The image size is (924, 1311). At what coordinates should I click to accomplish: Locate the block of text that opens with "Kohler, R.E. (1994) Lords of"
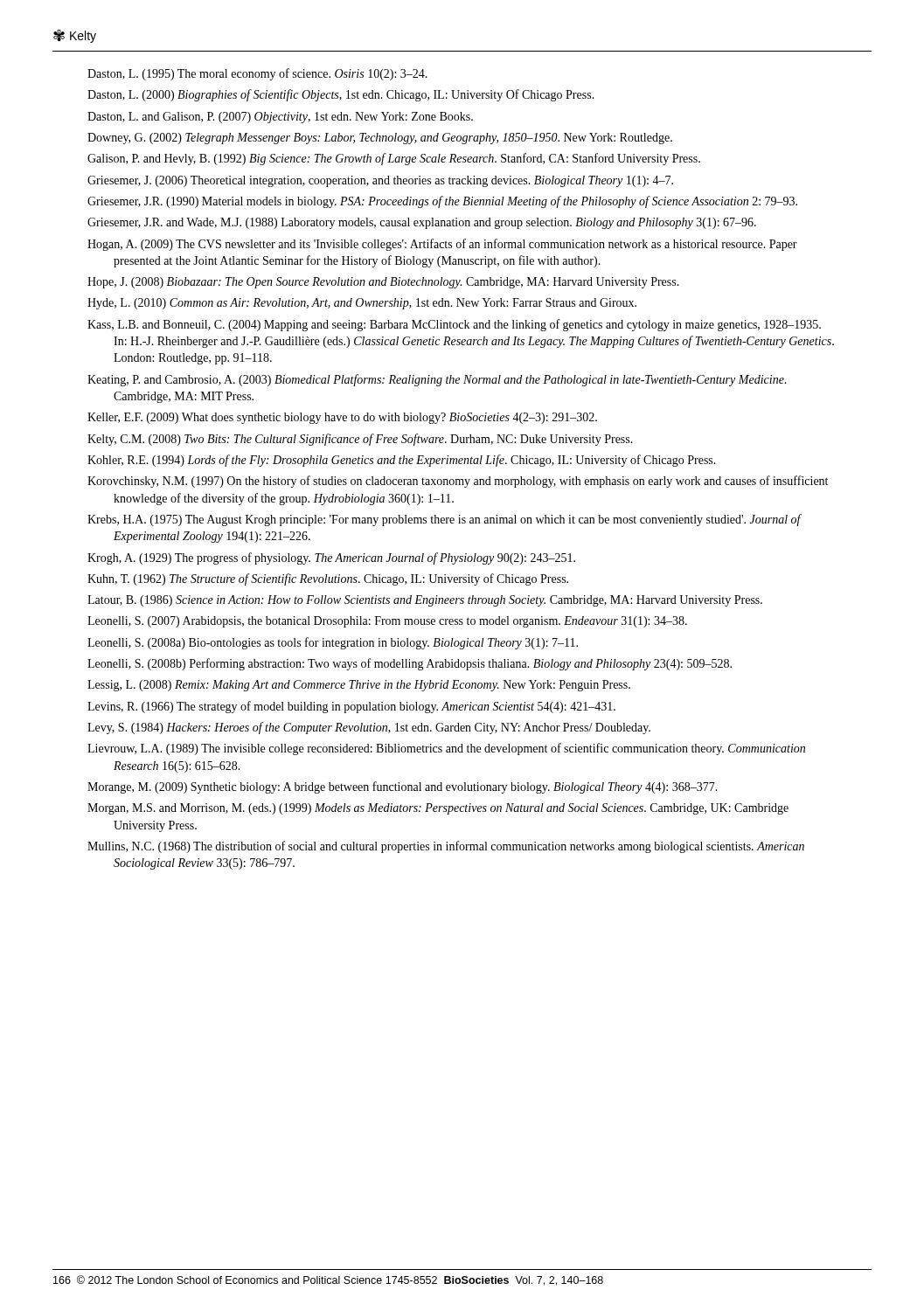(402, 460)
